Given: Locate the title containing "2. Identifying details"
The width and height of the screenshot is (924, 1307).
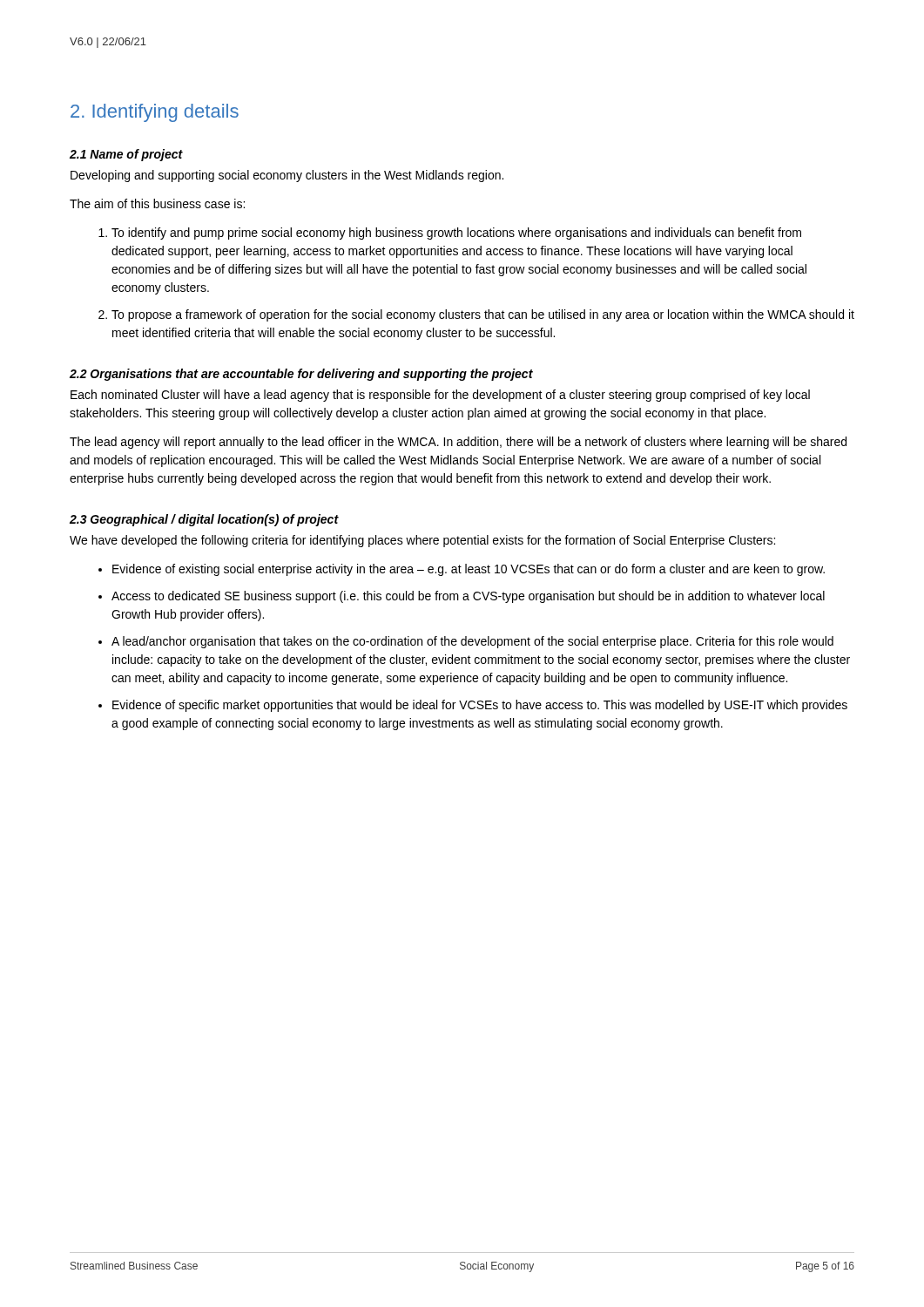Looking at the screenshot, I should [154, 112].
